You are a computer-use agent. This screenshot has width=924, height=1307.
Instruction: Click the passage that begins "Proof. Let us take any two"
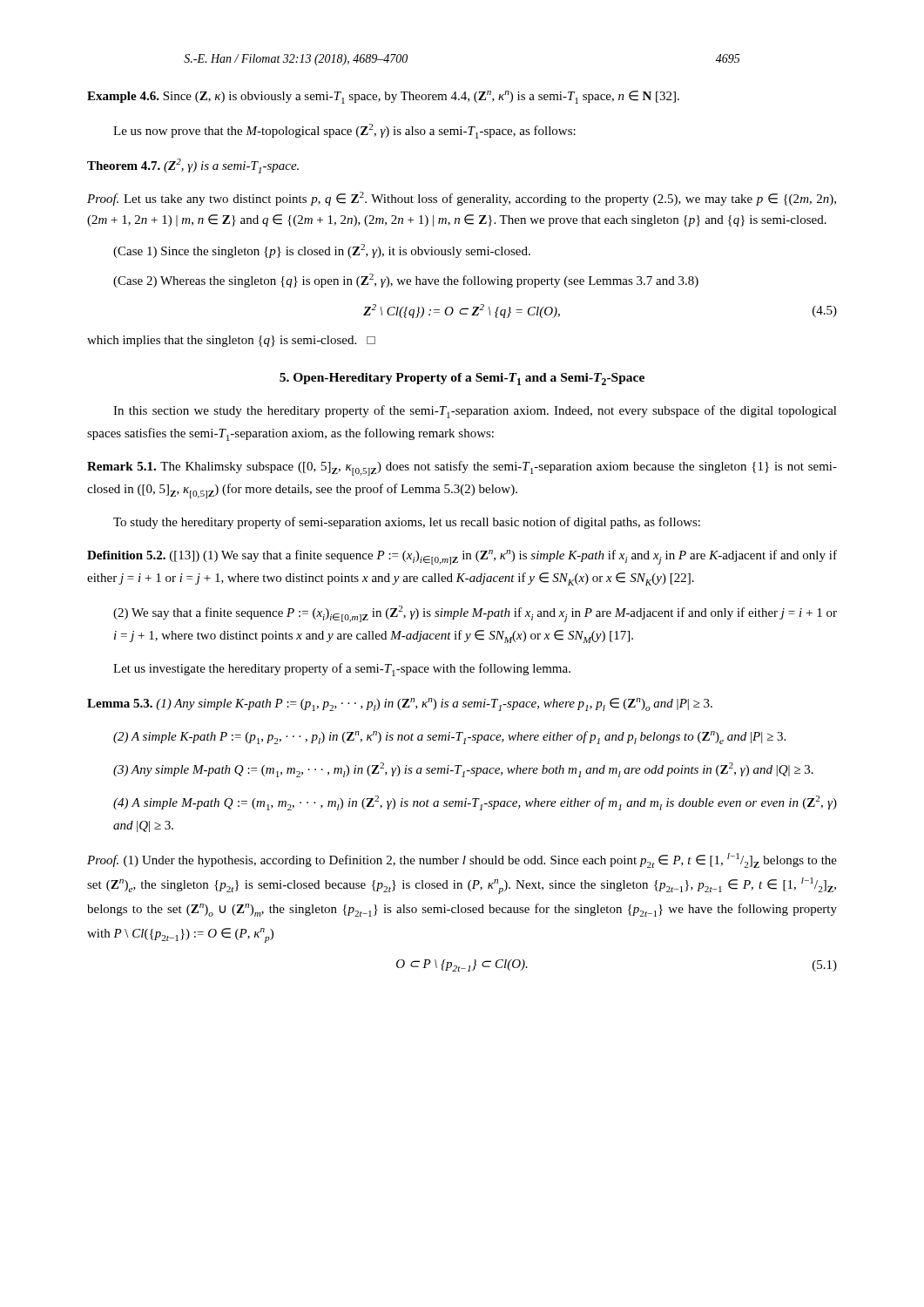click(x=462, y=208)
